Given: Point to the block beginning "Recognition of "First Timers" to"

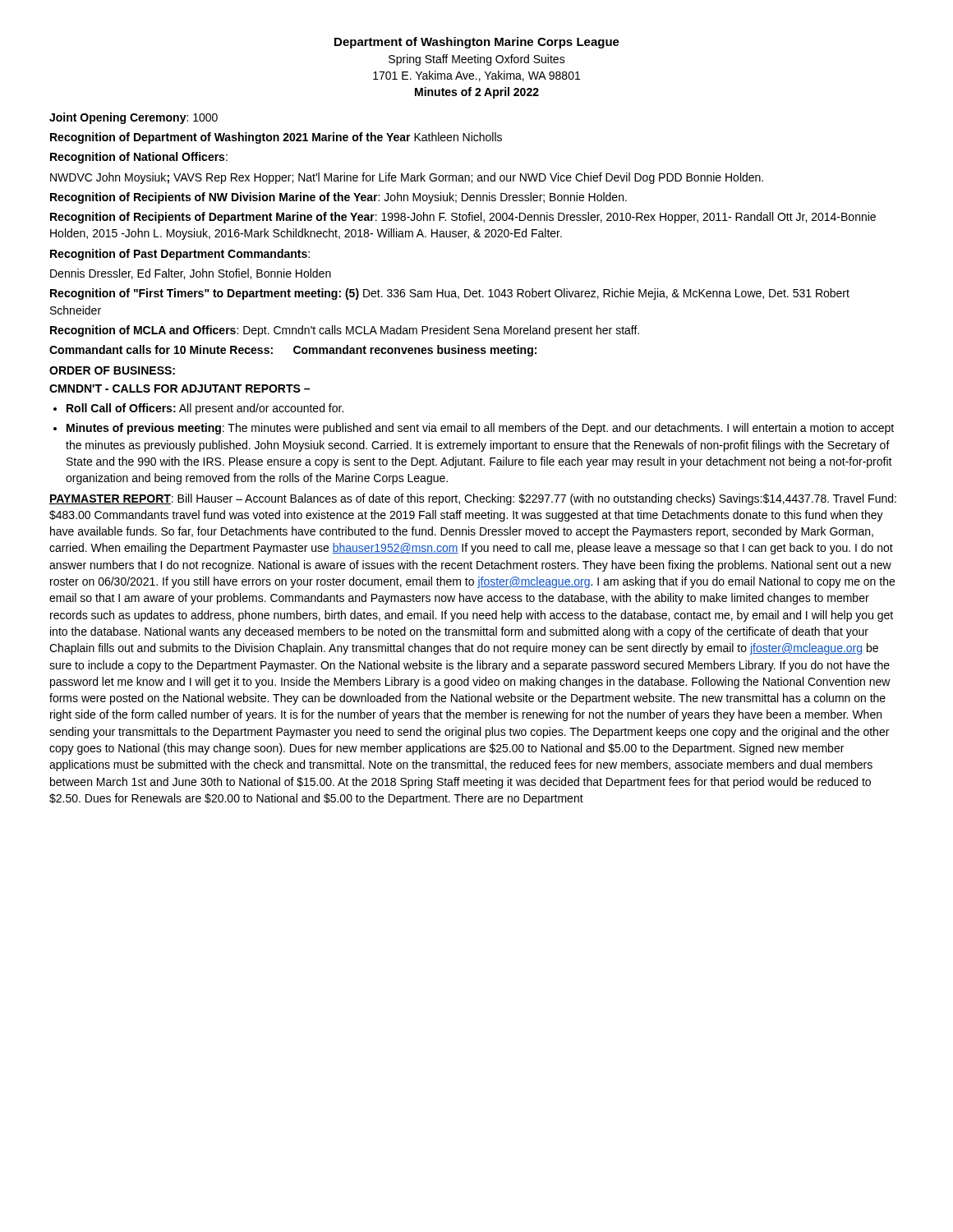Looking at the screenshot, I should click(x=476, y=302).
